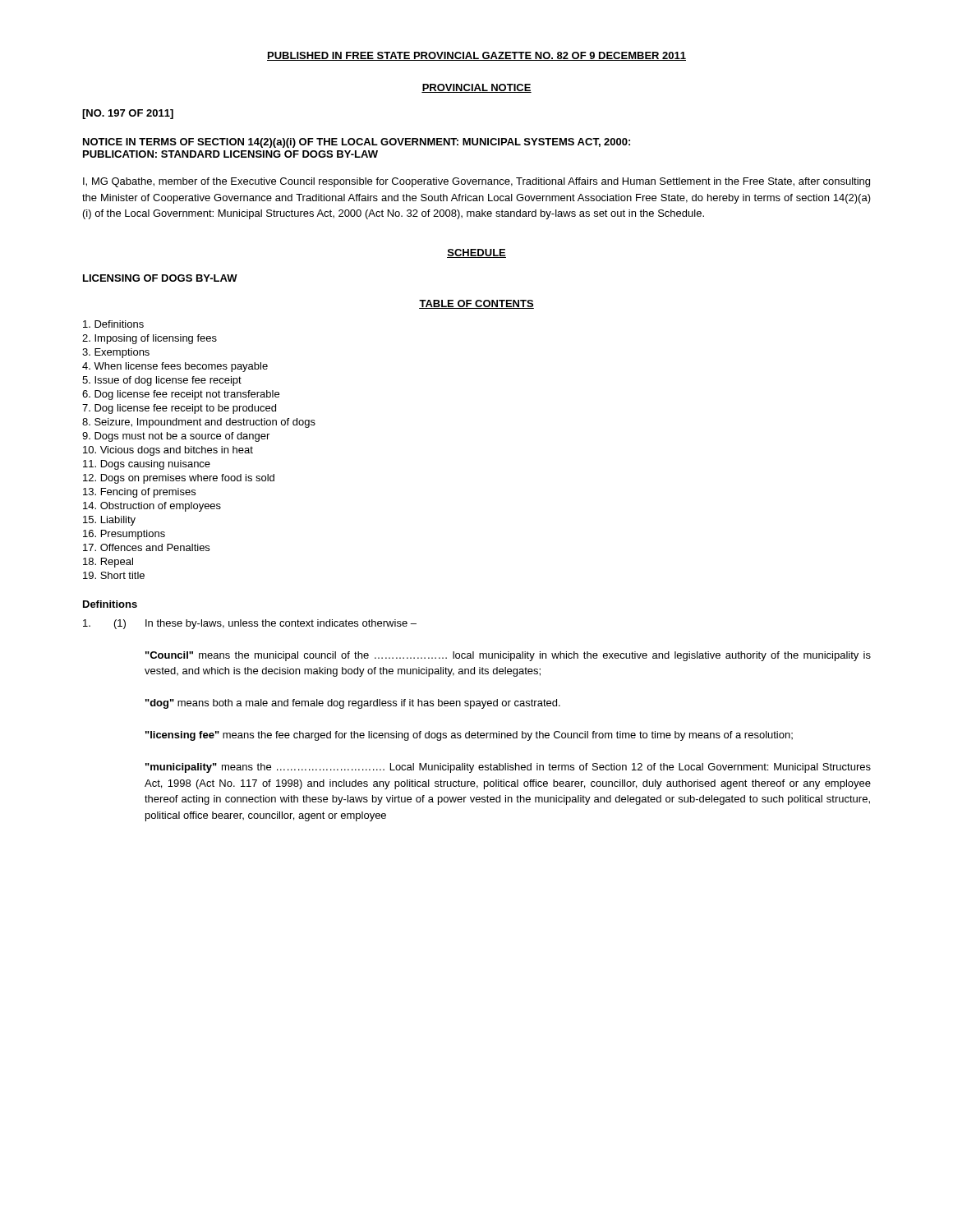The width and height of the screenshot is (953, 1232).
Task: Point to "PROVINCIAL NOTICE"
Action: (x=476, y=87)
